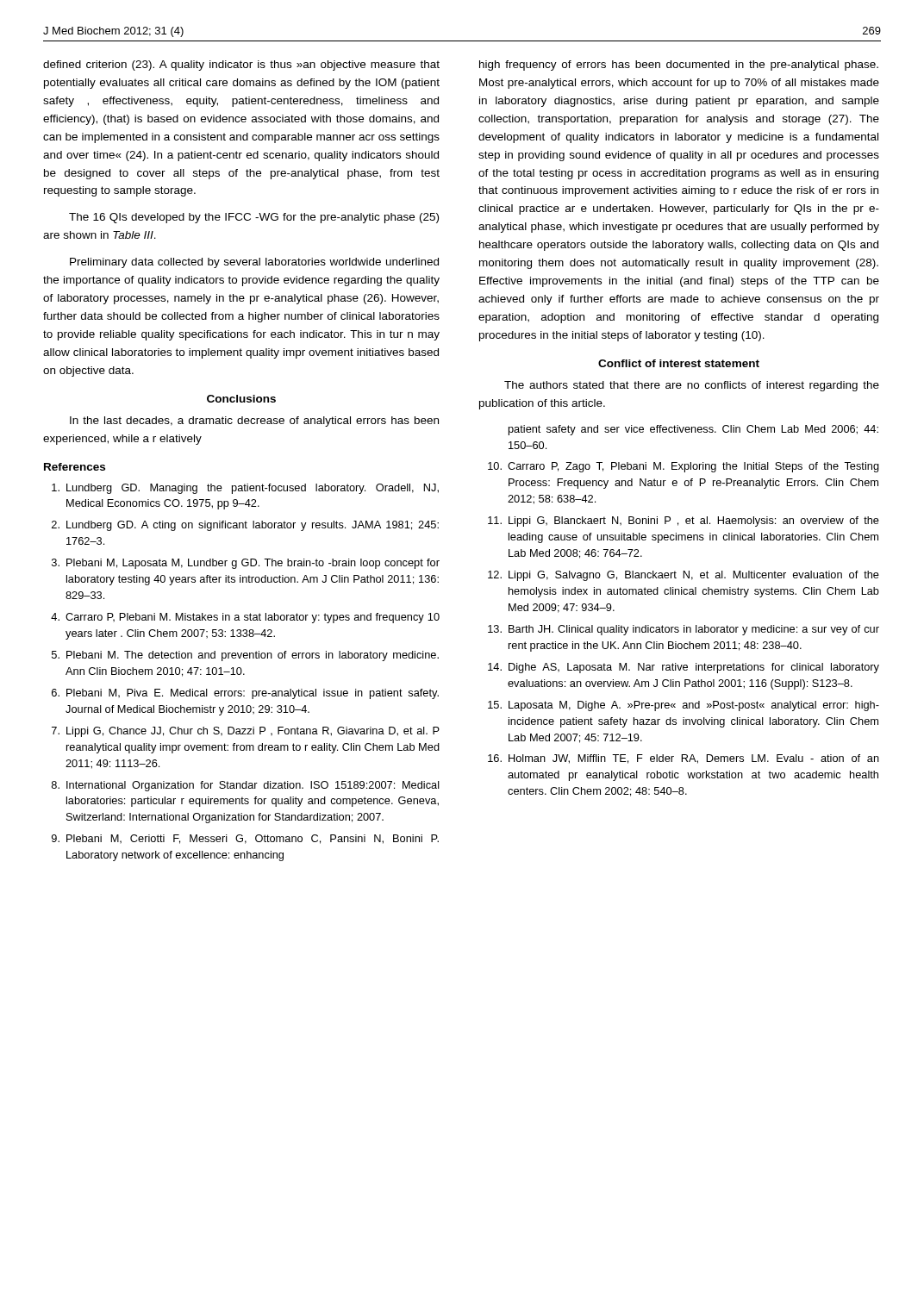Click on the region starting "Preliminary data collected by several laboratories"
The image size is (924, 1293).
pyautogui.click(x=241, y=317)
